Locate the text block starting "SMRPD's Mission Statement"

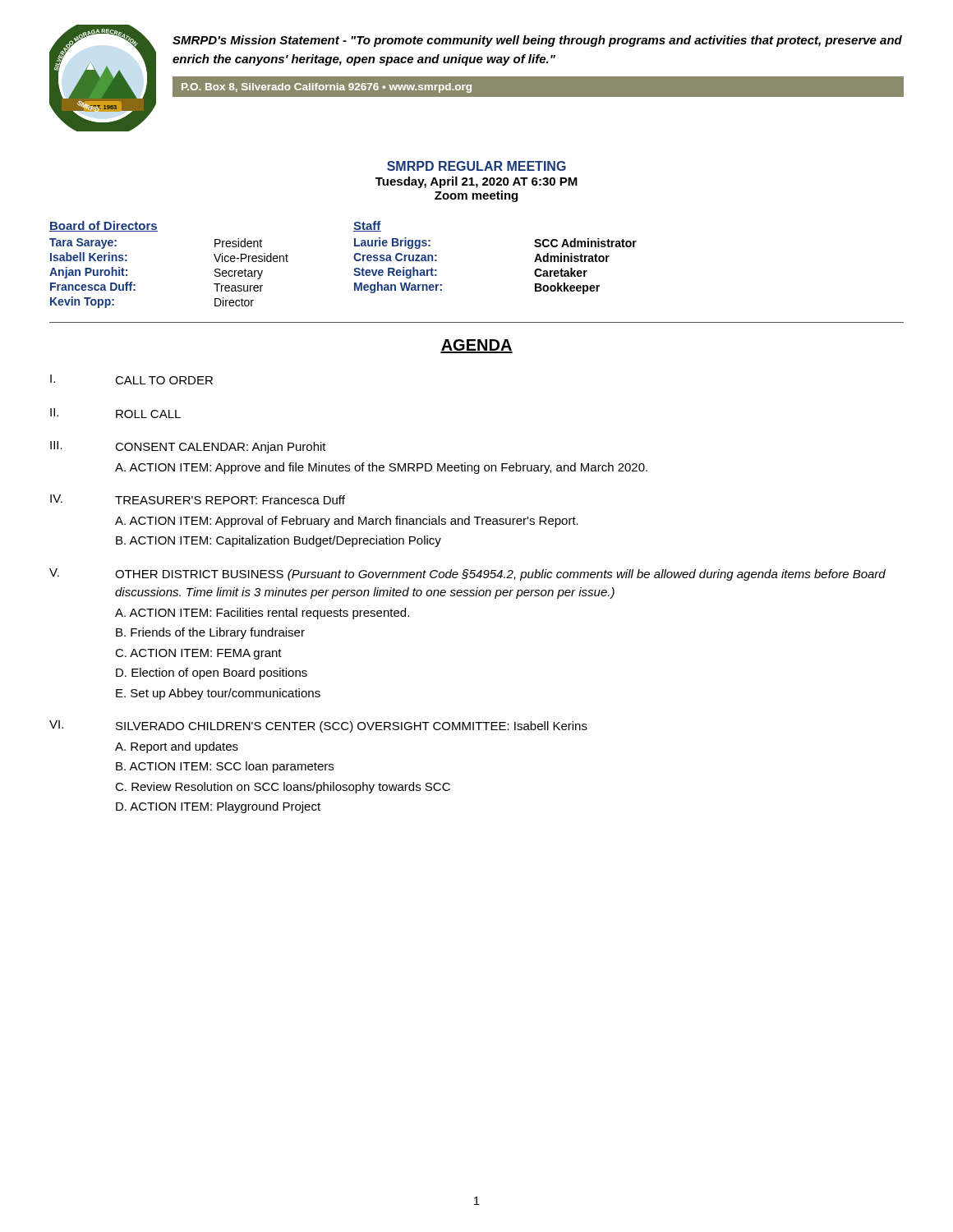pyautogui.click(x=538, y=50)
